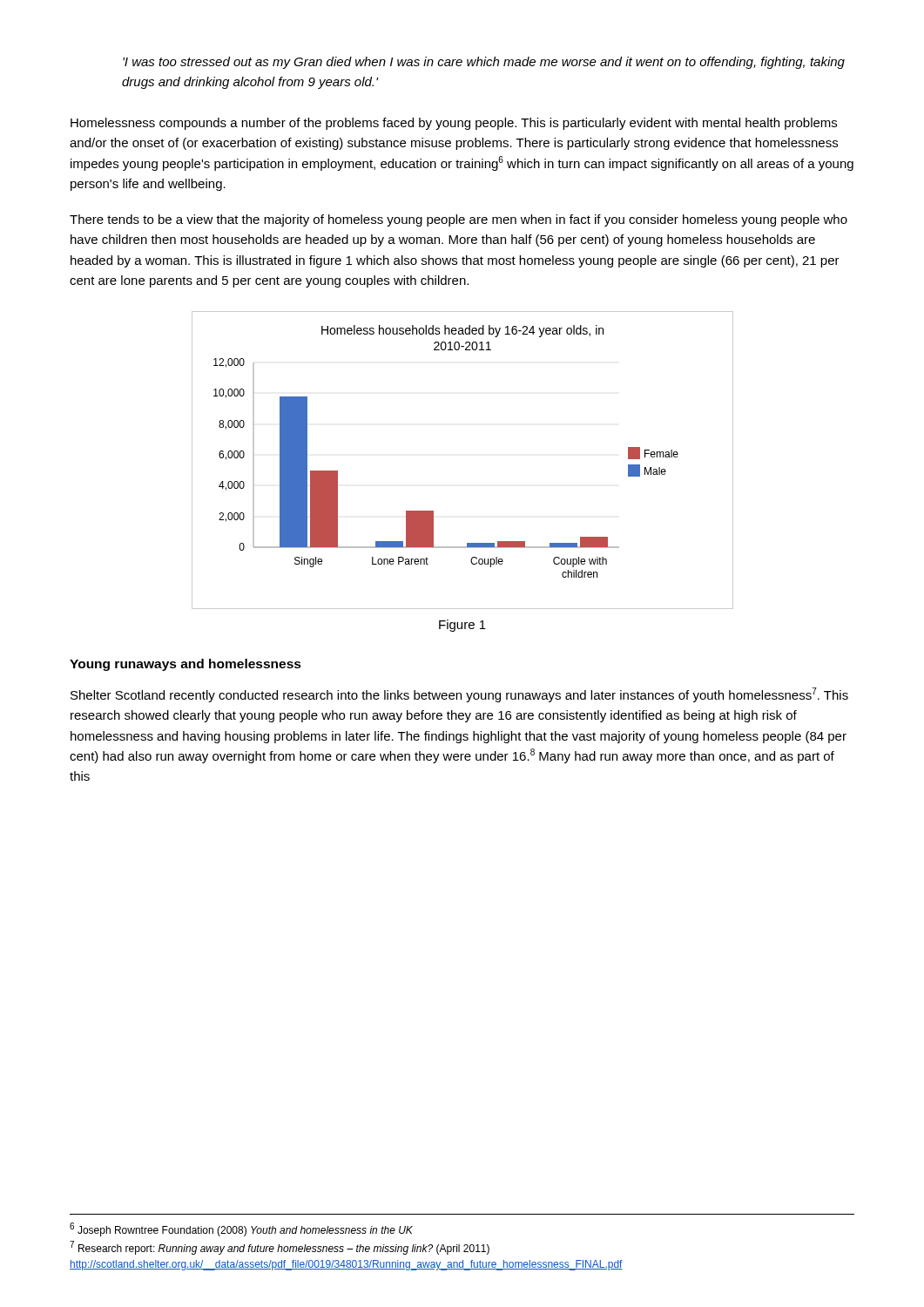This screenshot has height=1307, width=924.
Task: Where is the passage that starts "6 Joseph Rowntree Foundation"?
Action: click(x=346, y=1246)
